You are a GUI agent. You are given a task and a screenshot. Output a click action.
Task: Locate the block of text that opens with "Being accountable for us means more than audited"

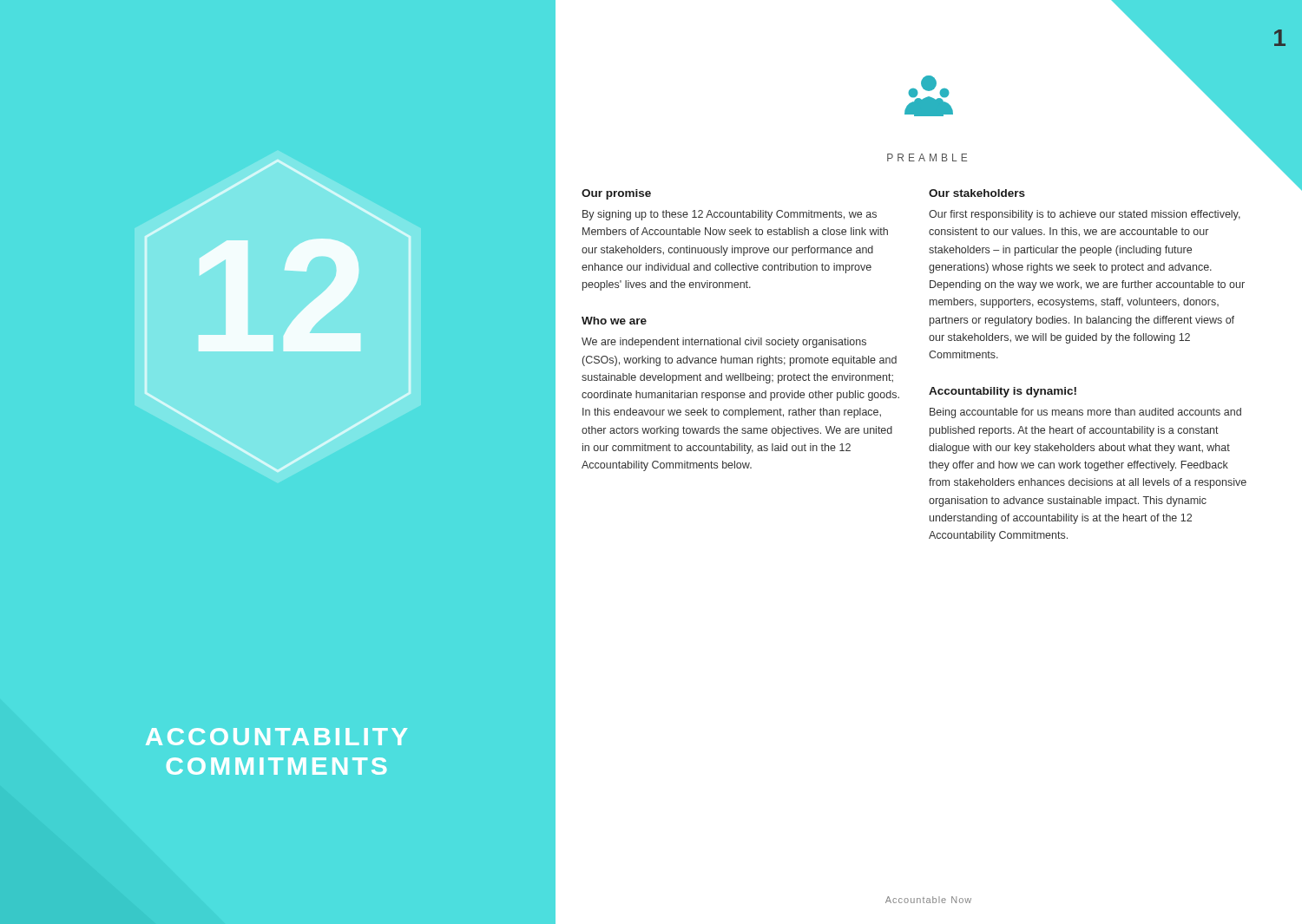pyautogui.click(x=1088, y=474)
